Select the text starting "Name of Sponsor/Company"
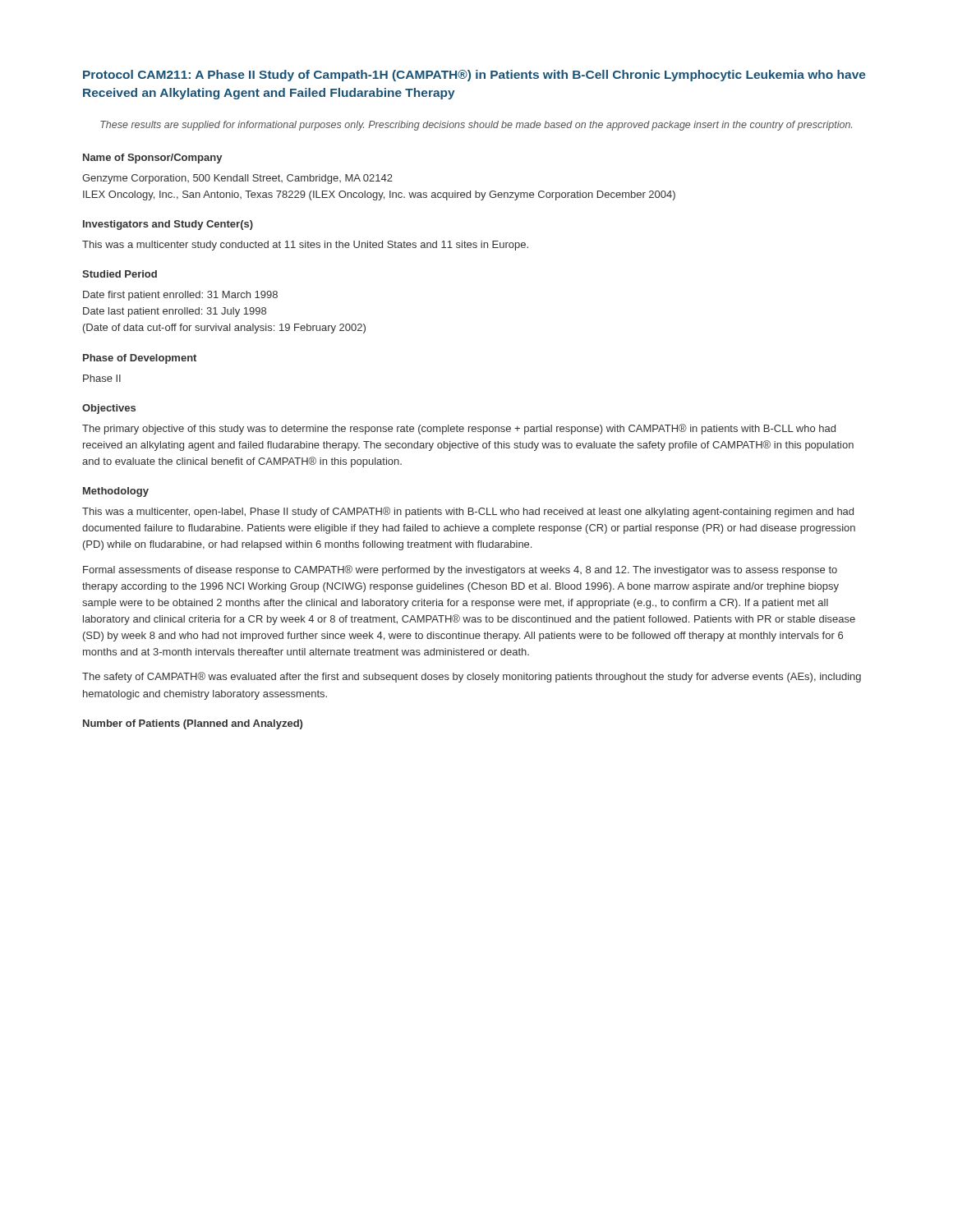This screenshot has height=1232, width=953. click(x=152, y=157)
